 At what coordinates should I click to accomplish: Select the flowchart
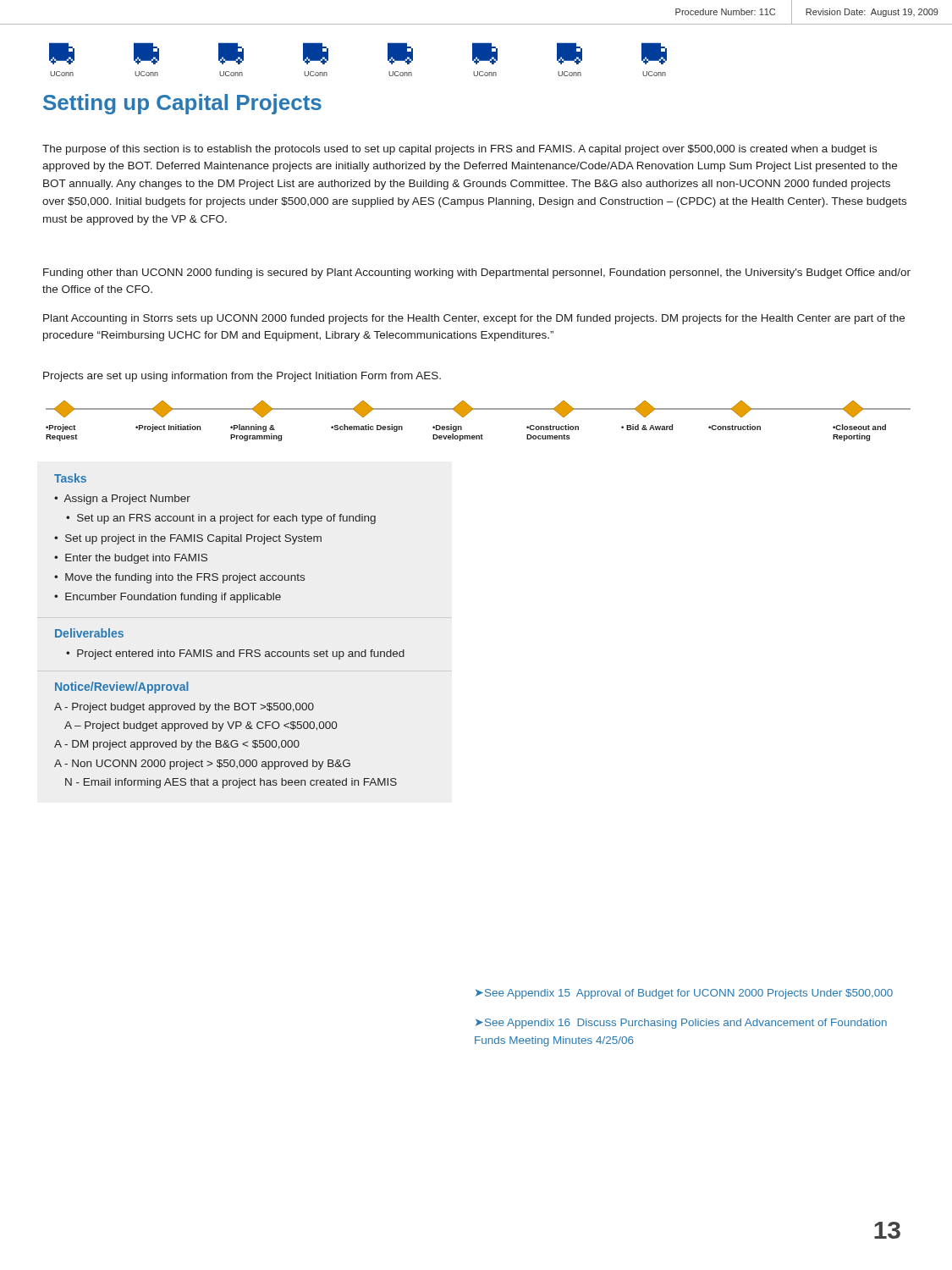point(477,415)
